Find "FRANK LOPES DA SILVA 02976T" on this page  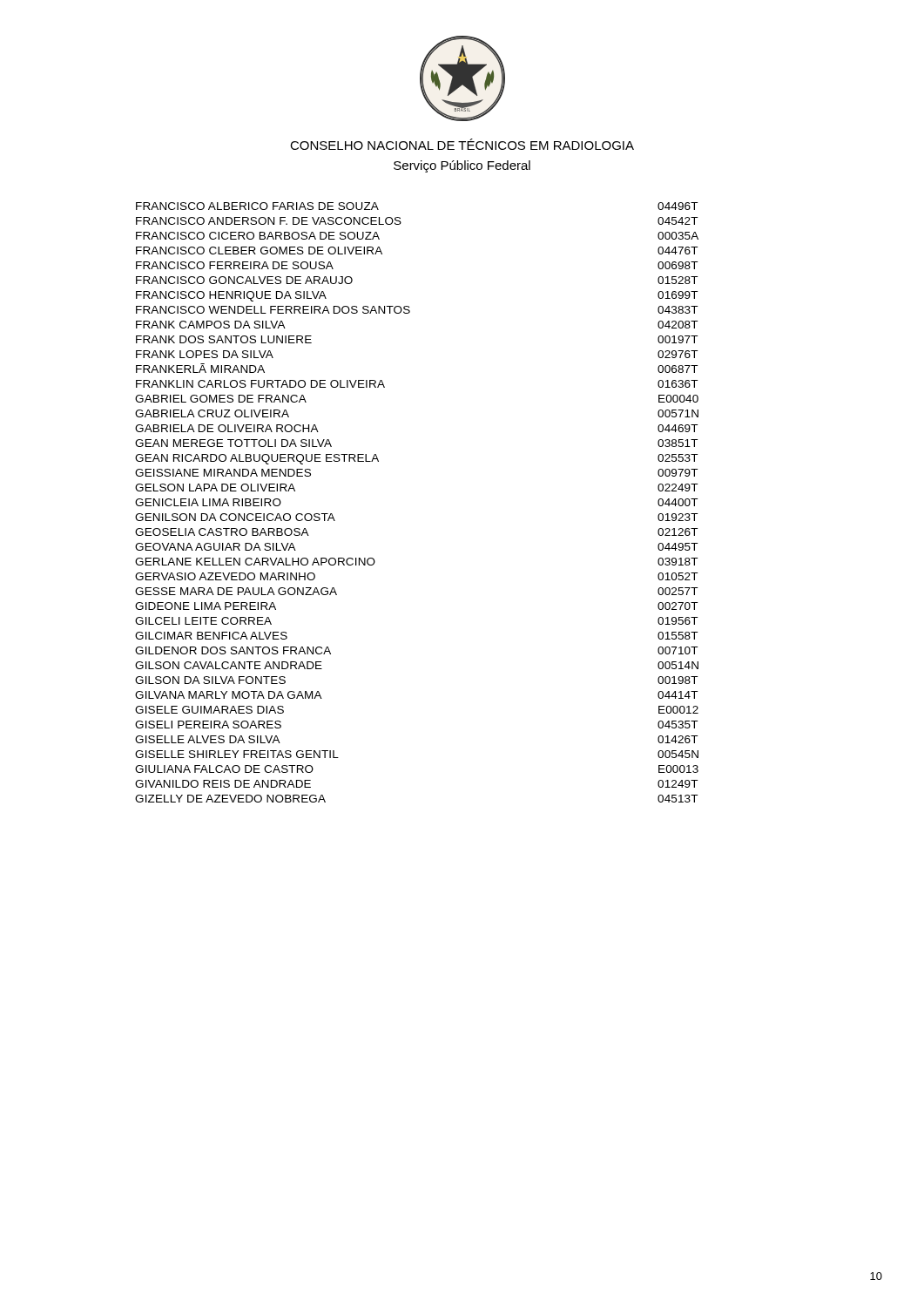[x=207, y=354]
